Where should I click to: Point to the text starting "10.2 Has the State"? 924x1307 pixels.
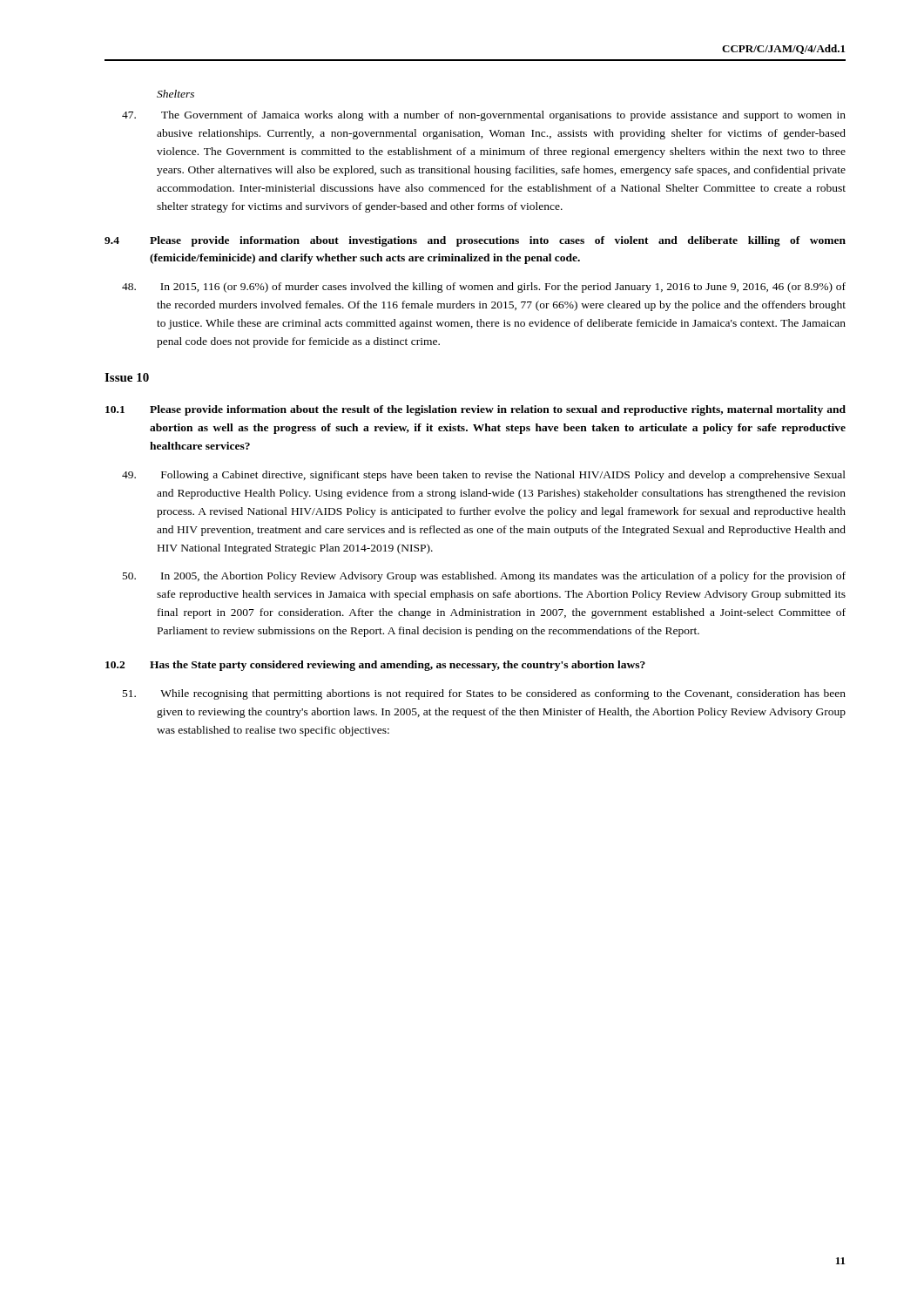[375, 665]
